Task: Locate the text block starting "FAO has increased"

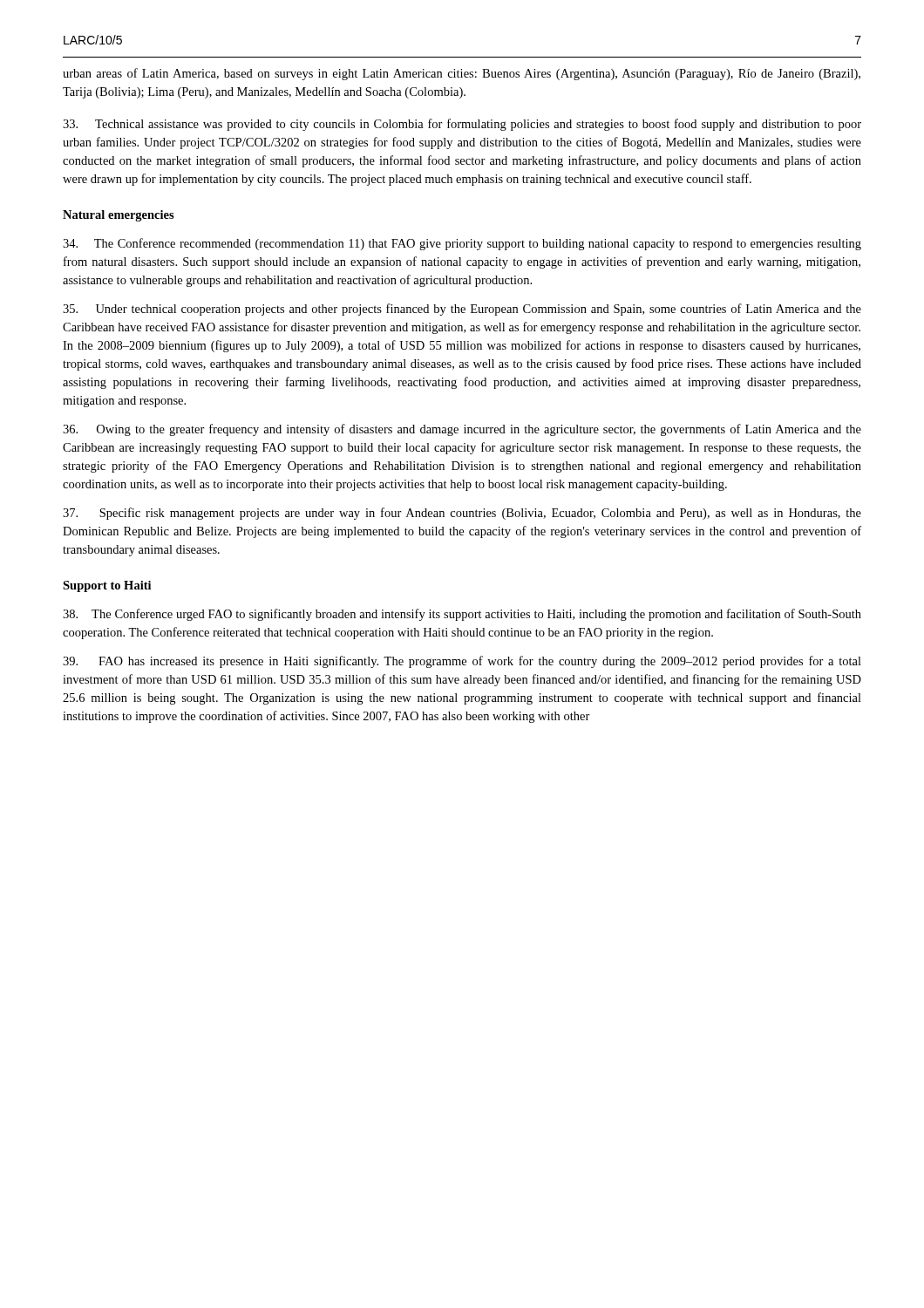Action: click(462, 689)
